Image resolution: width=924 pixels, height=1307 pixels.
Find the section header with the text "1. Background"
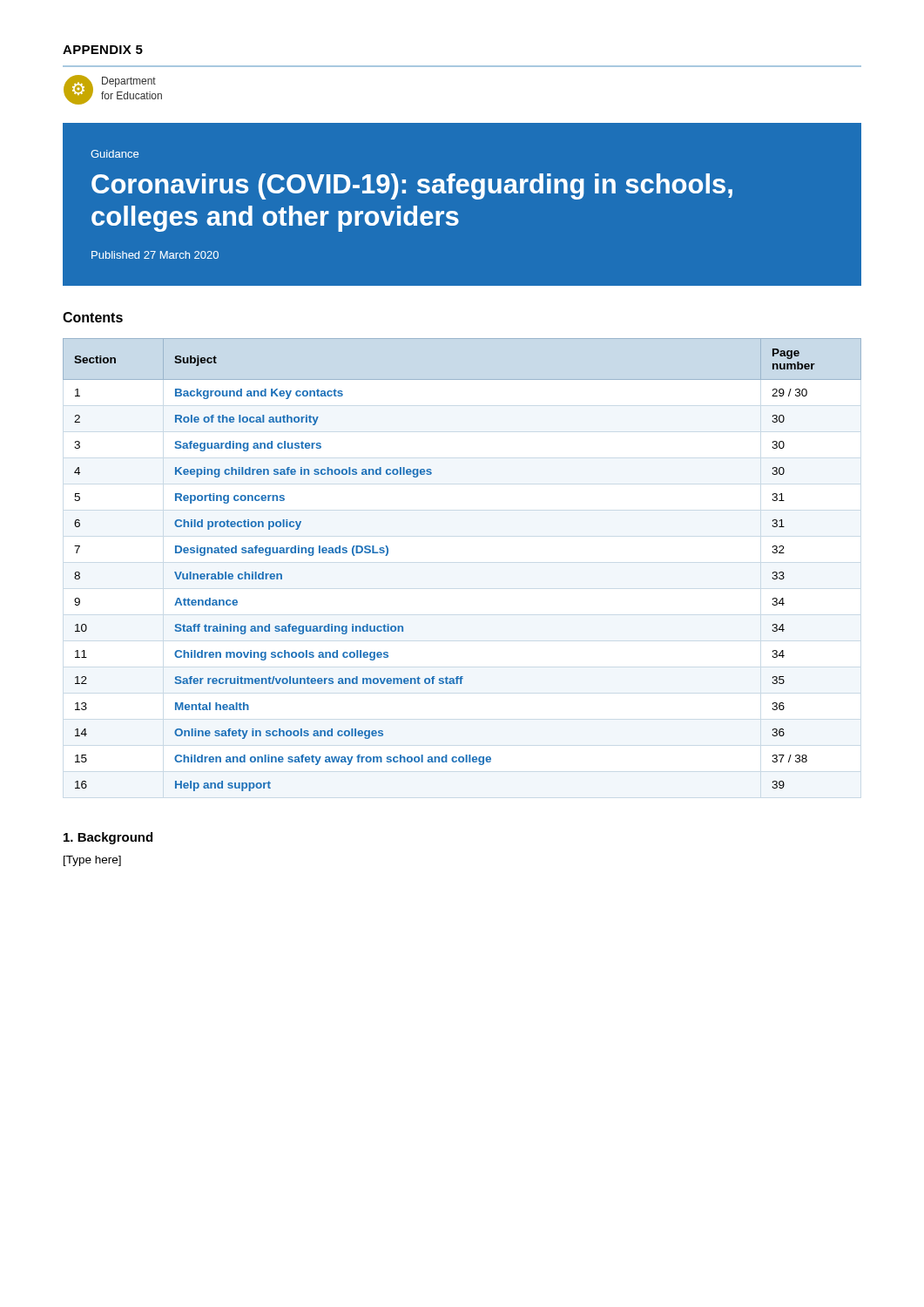(x=108, y=837)
